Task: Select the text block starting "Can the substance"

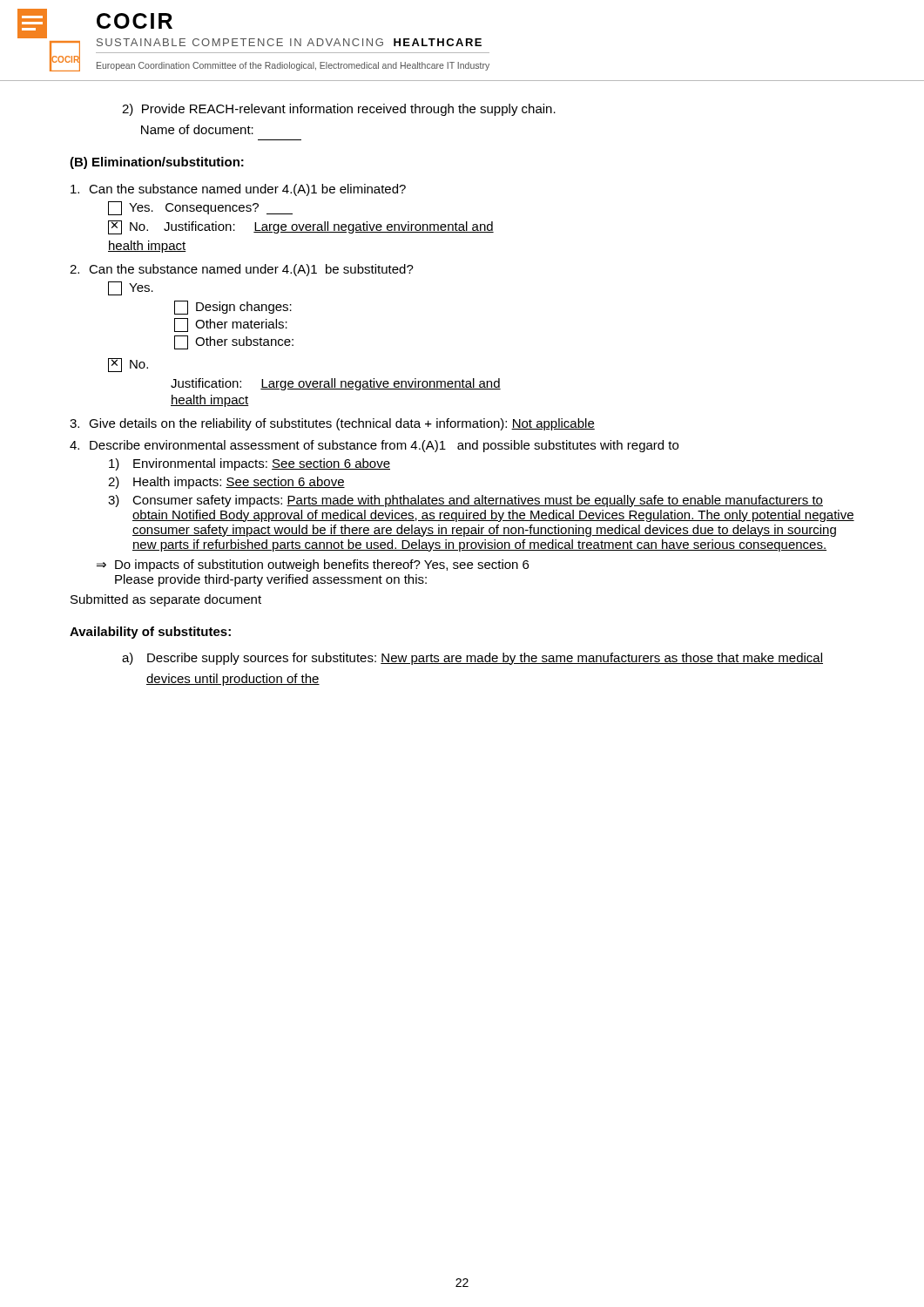Action: pyautogui.click(x=462, y=217)
